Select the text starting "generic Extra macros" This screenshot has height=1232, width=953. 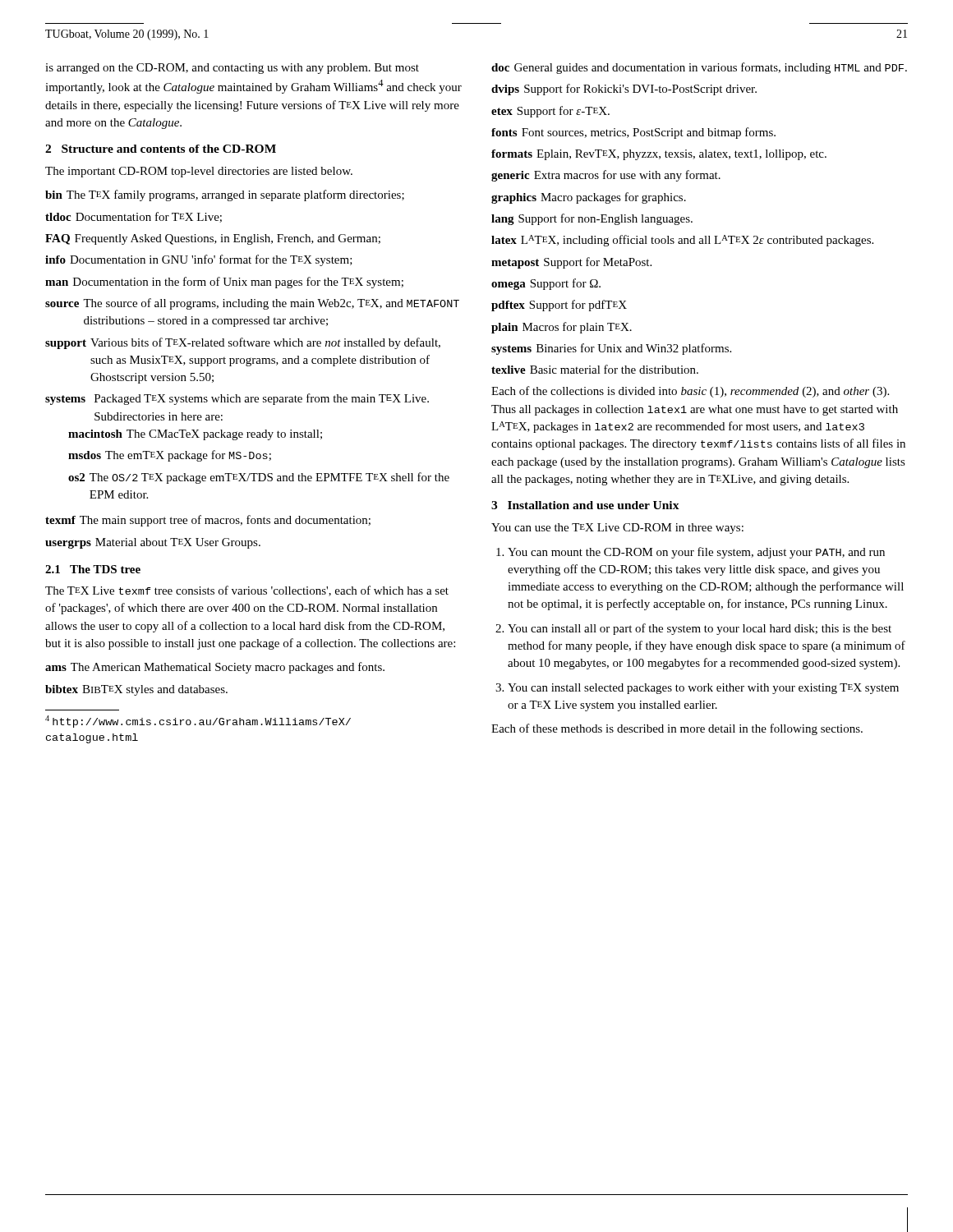click(x=700, y=176)
